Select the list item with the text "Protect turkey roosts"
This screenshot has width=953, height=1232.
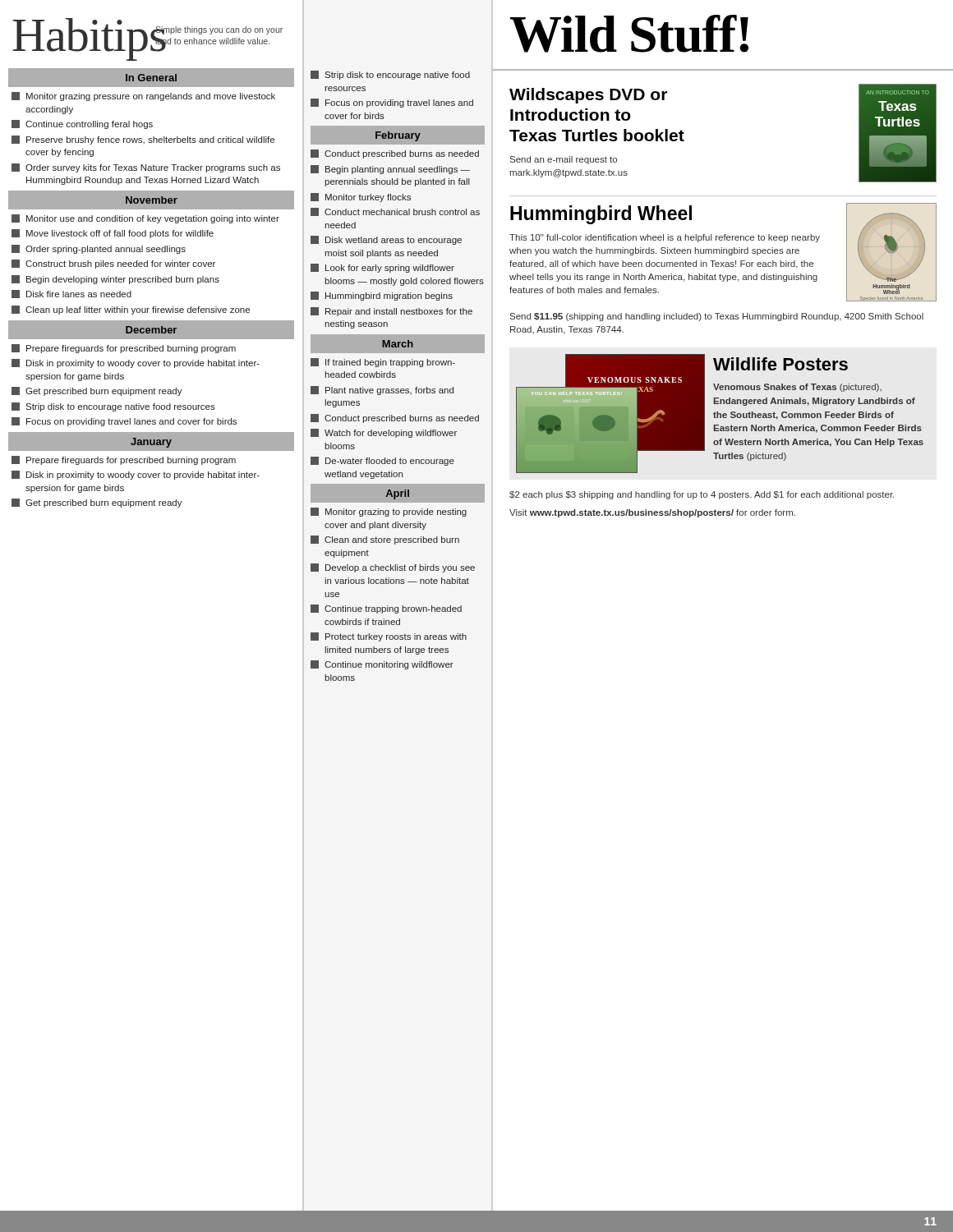[x=398, y=644]
